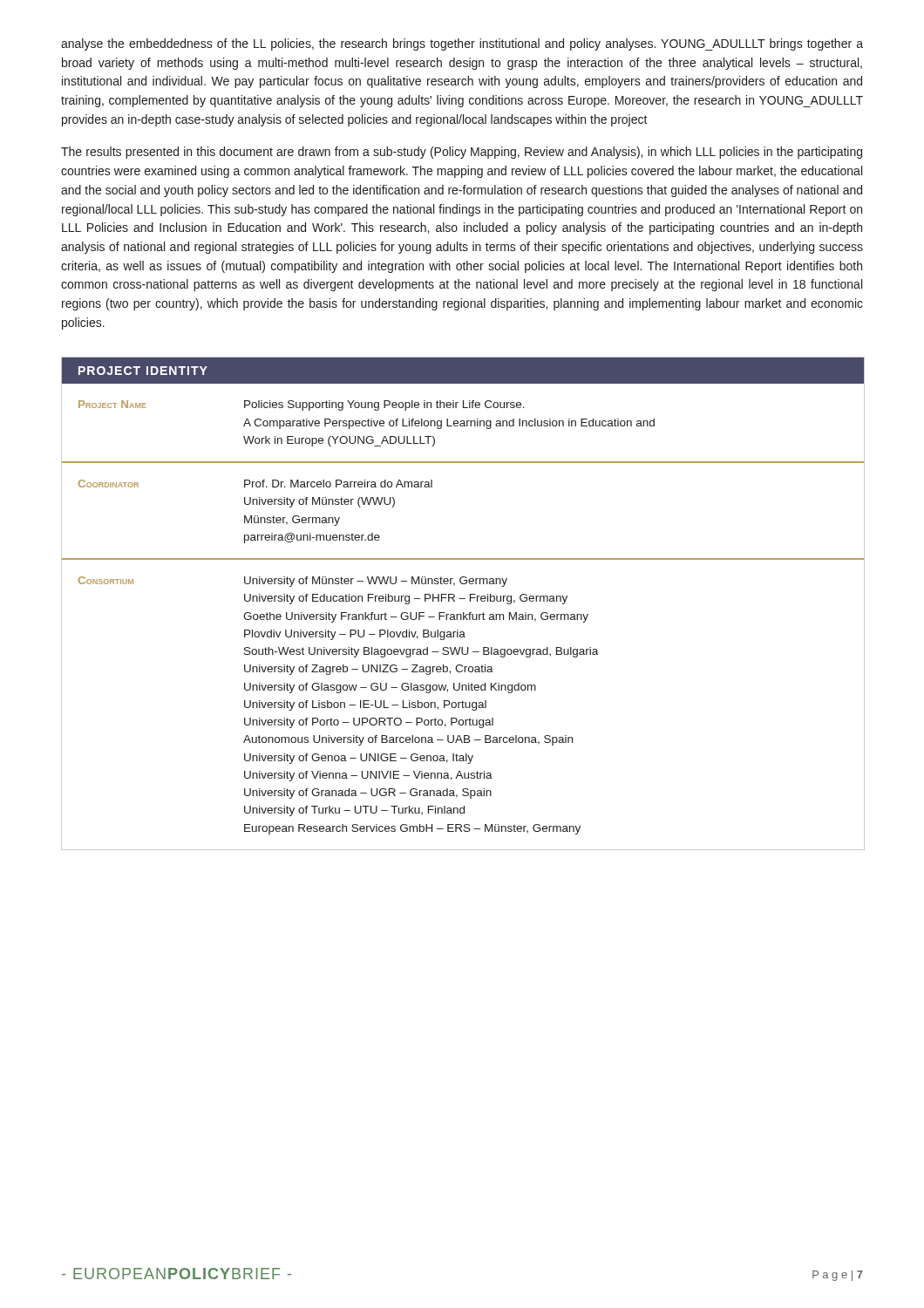Point to the passage starting "The results presented"
924x1308 pixels.
pos(462,237)
